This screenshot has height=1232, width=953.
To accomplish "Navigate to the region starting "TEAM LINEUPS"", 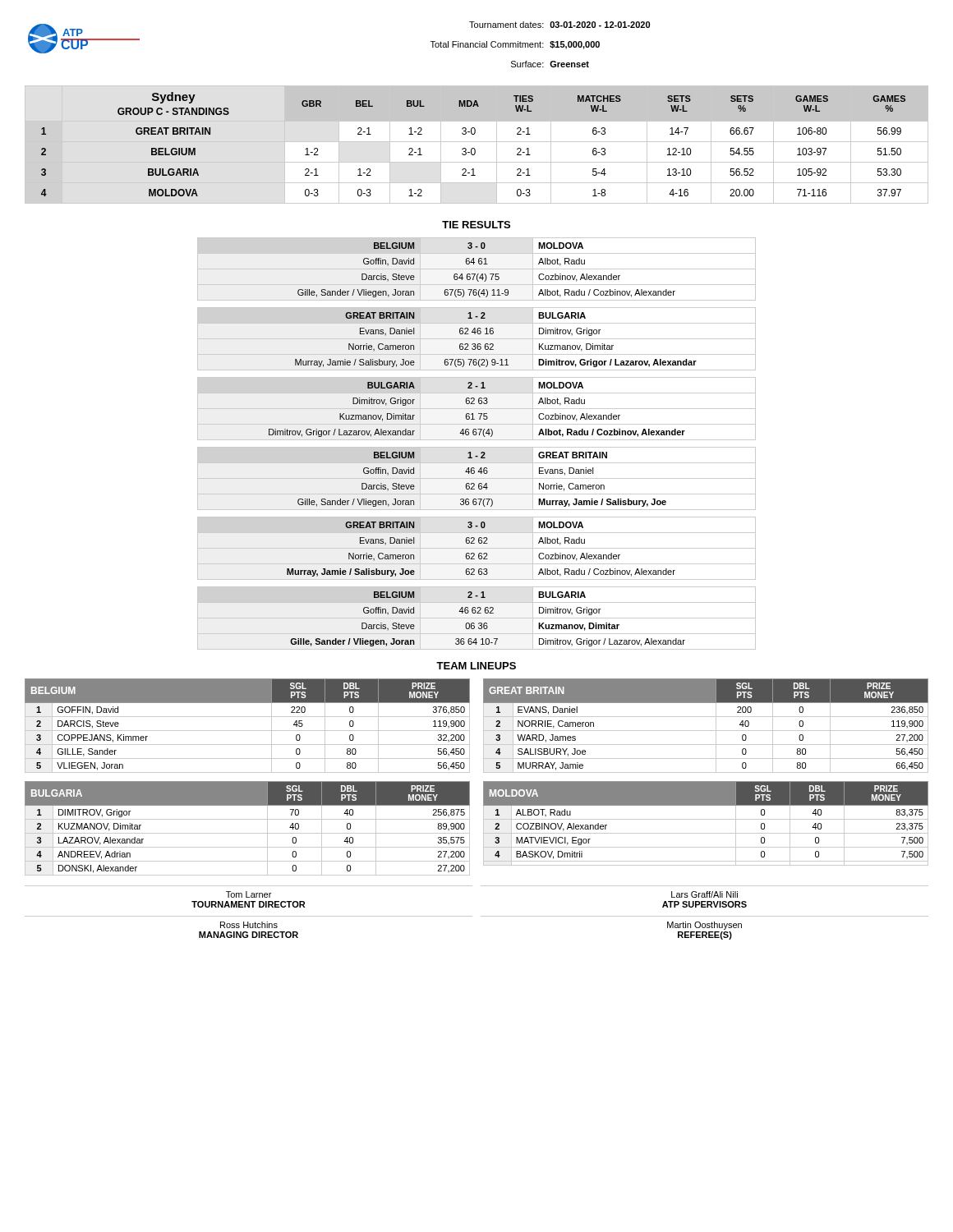I will point(476,666).
